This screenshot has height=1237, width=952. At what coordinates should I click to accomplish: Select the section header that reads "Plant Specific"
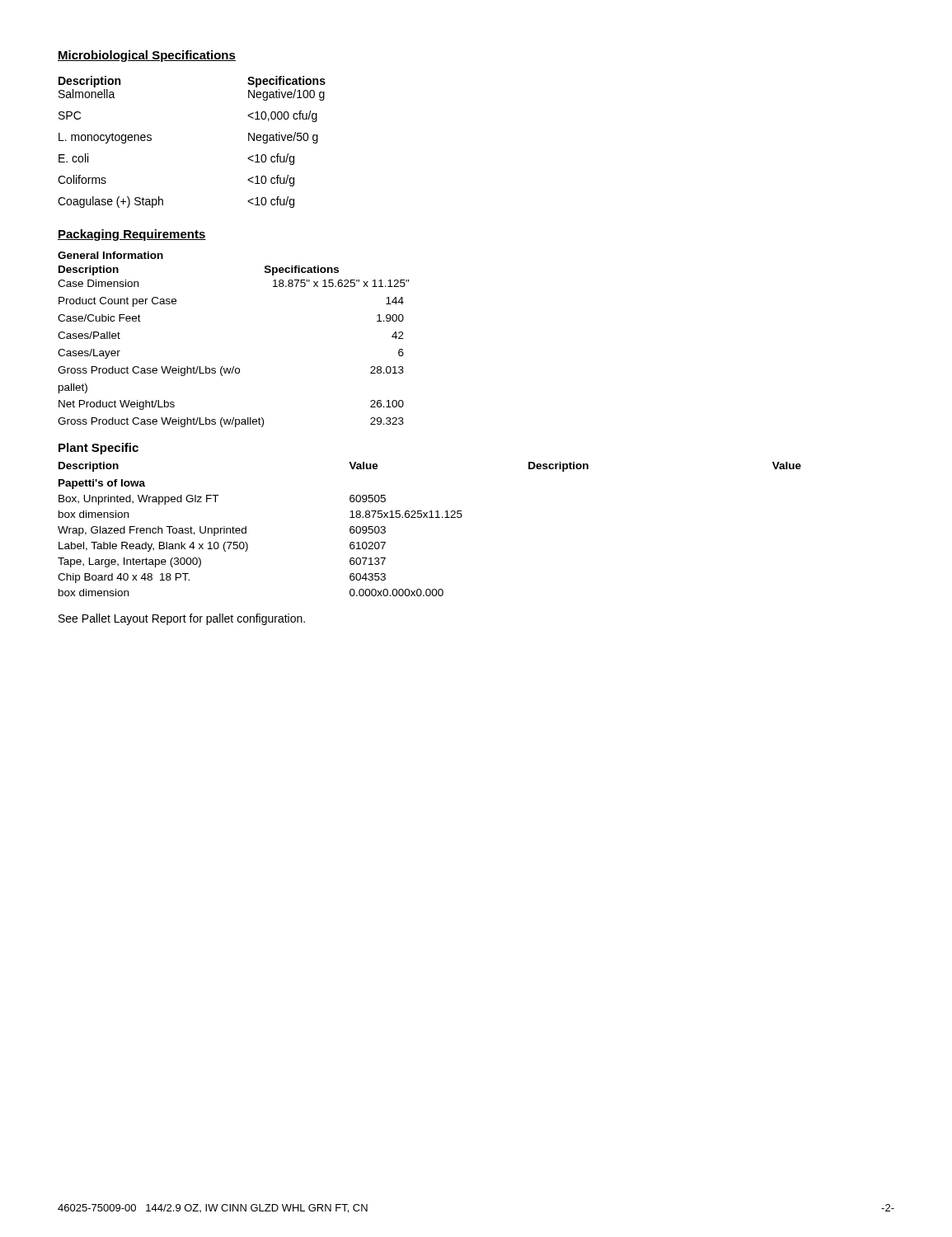point(98,448)
